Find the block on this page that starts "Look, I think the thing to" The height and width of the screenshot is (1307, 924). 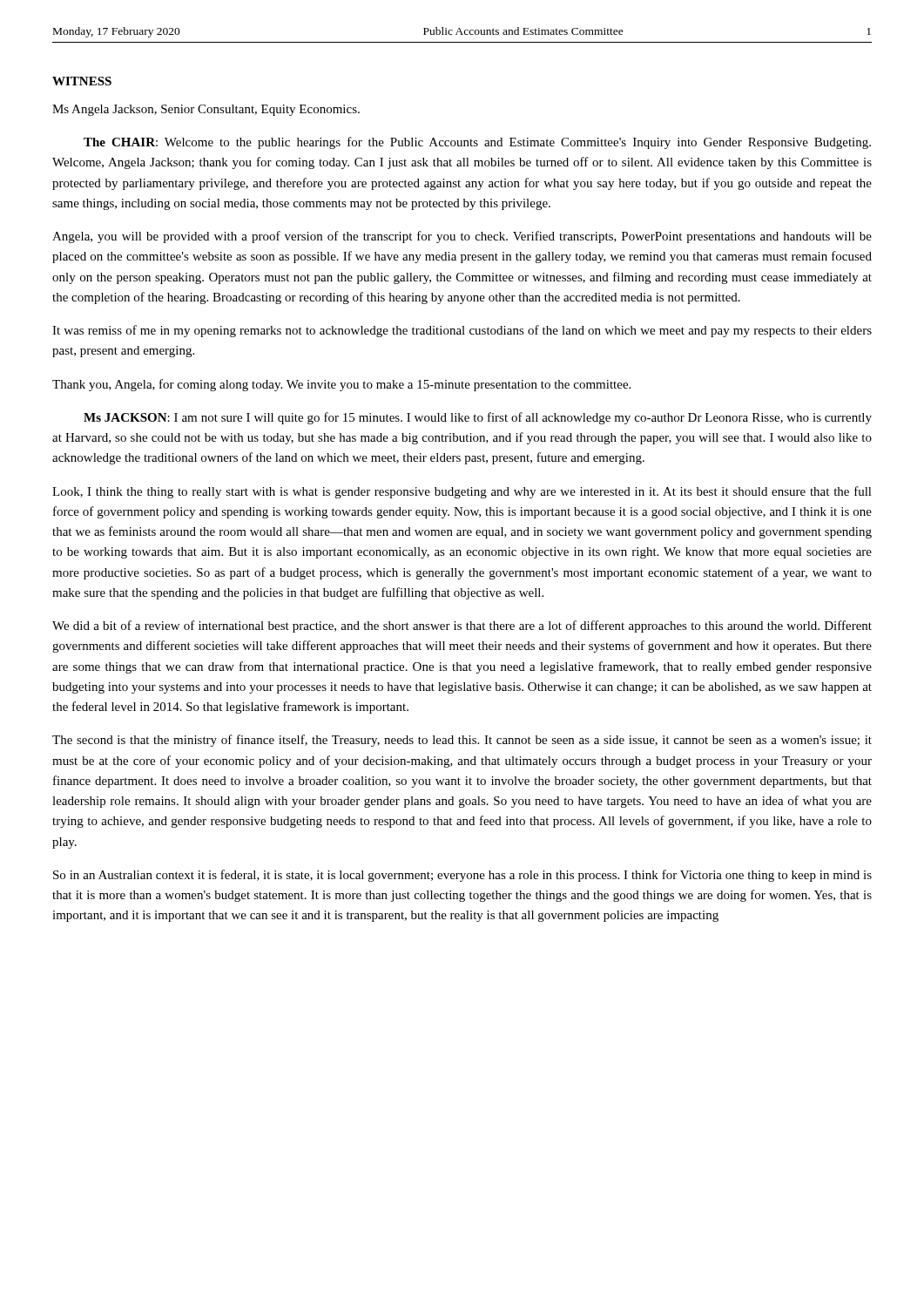[462, 542]
